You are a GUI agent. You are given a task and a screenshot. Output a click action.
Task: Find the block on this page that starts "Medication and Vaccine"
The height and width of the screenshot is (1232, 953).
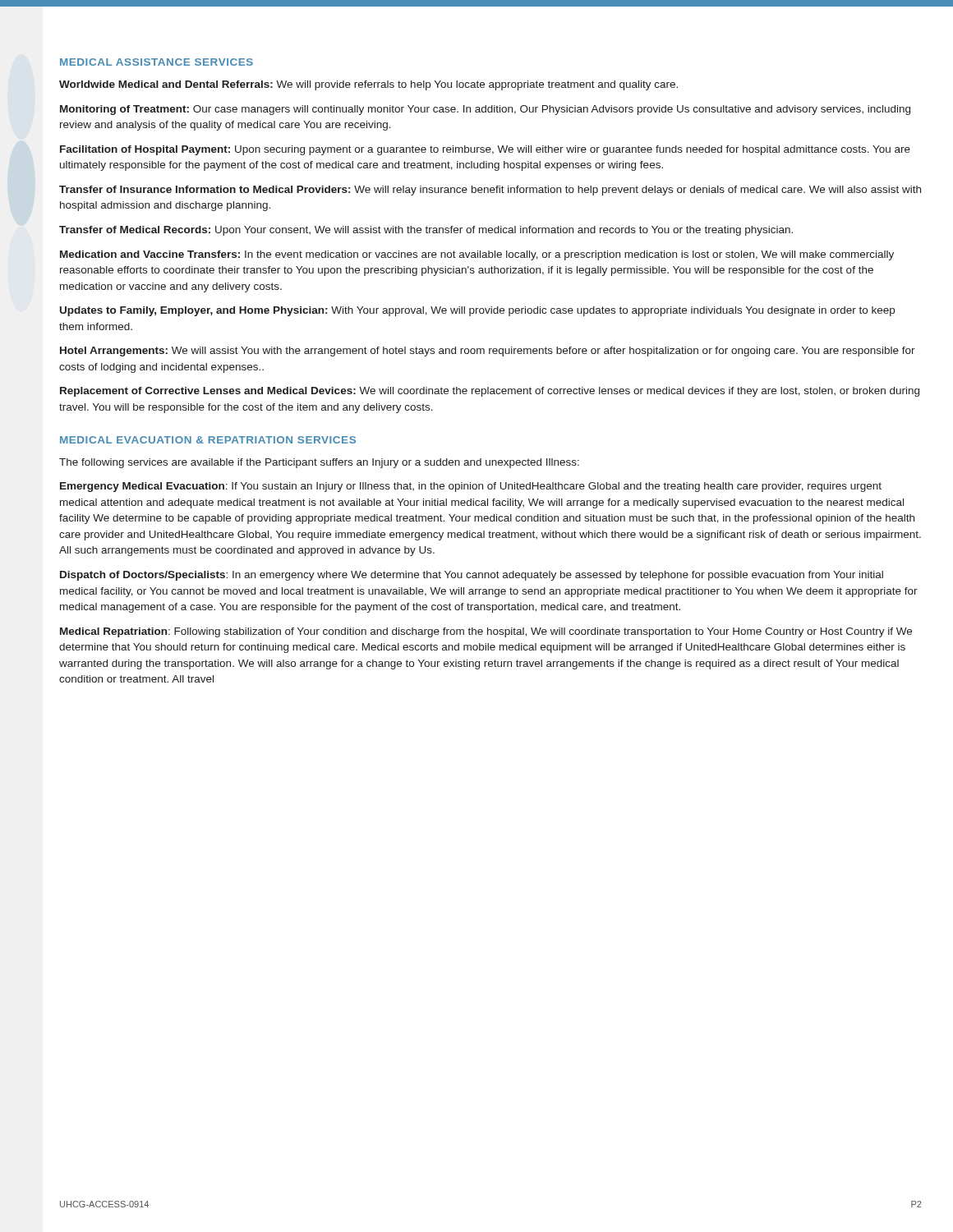click(x=477, y=270)
